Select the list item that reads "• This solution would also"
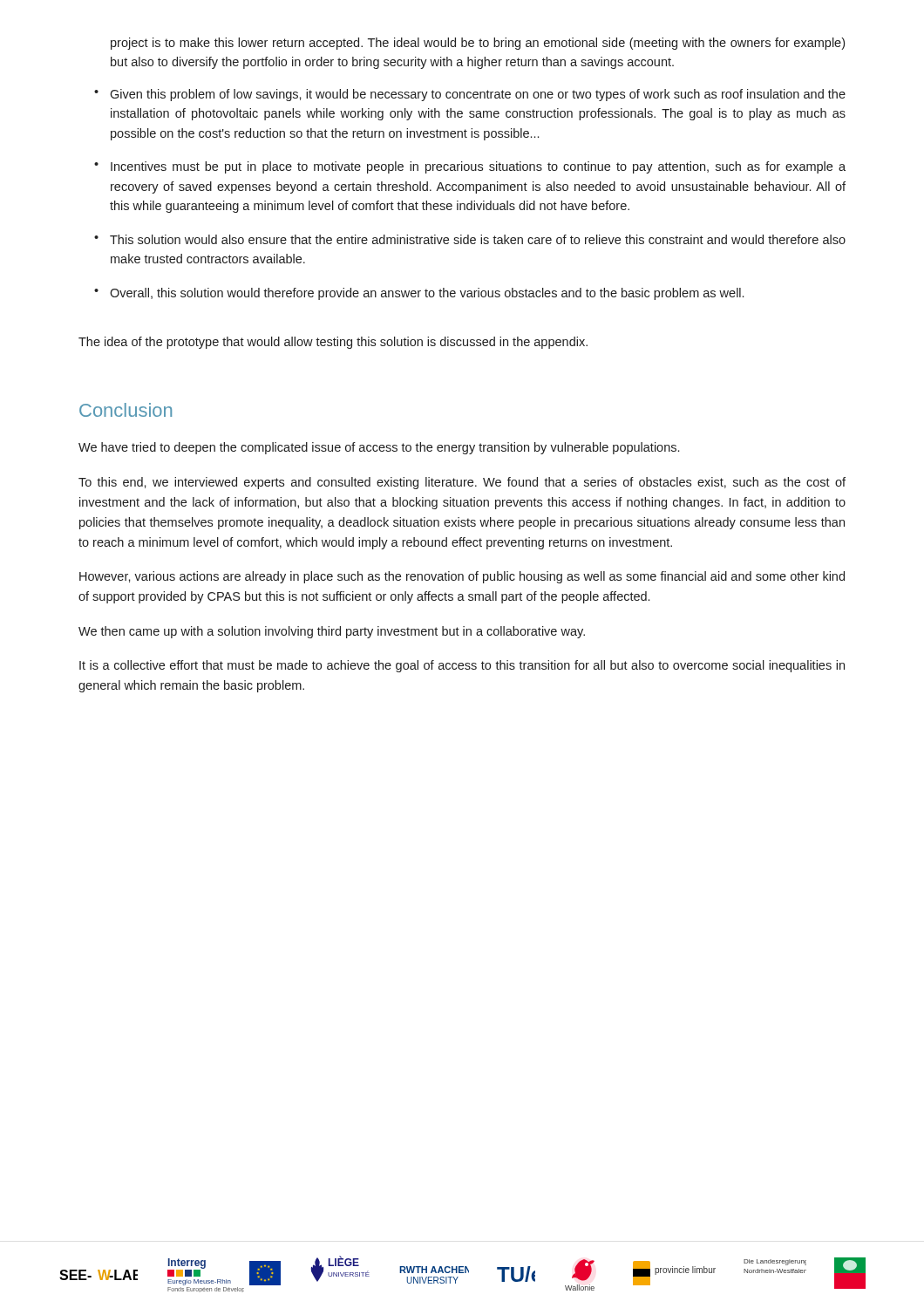Viewport: 924px width, 1308px height. tap(470, 250)
